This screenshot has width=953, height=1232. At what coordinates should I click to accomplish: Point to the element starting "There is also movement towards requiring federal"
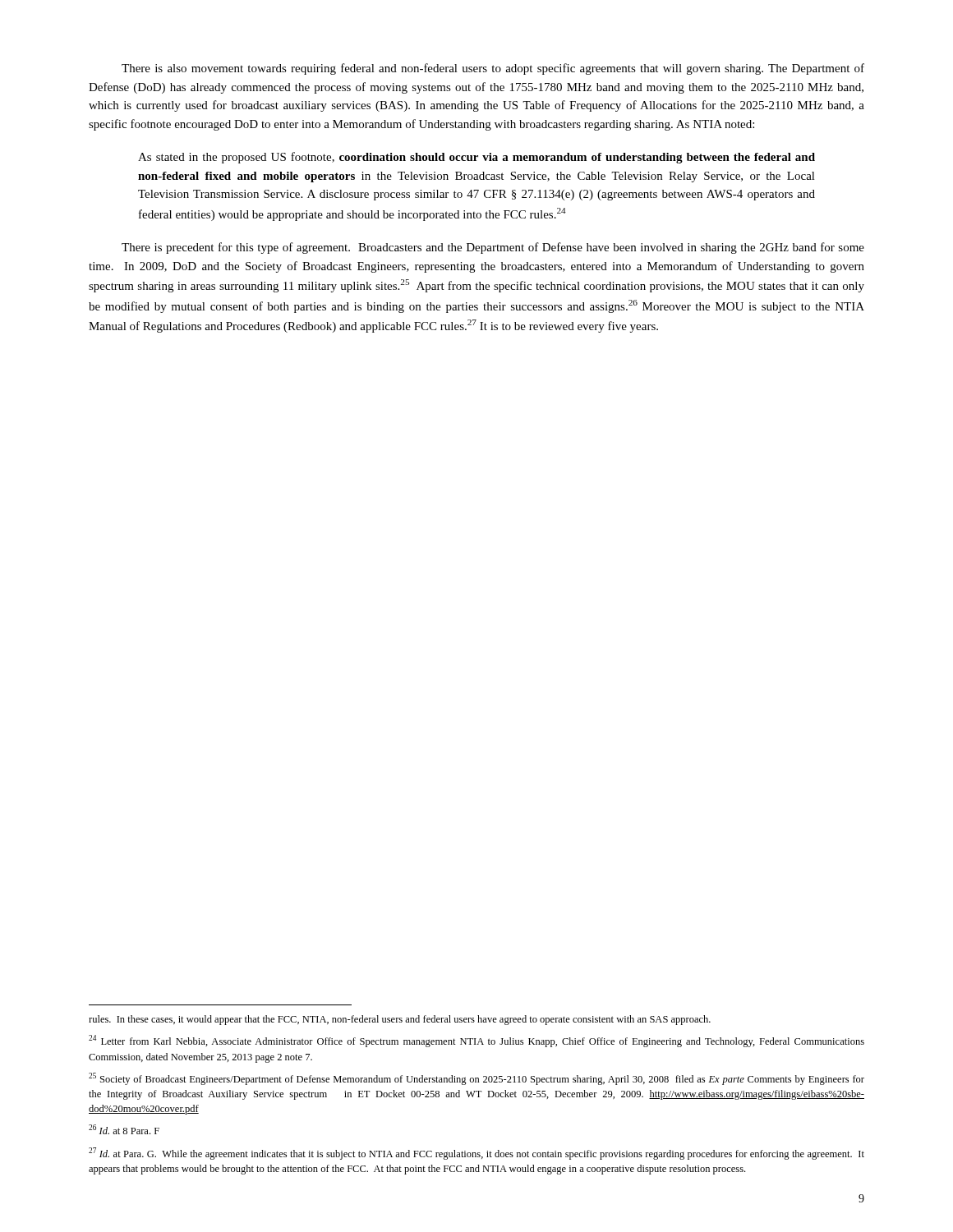(476, 96)
